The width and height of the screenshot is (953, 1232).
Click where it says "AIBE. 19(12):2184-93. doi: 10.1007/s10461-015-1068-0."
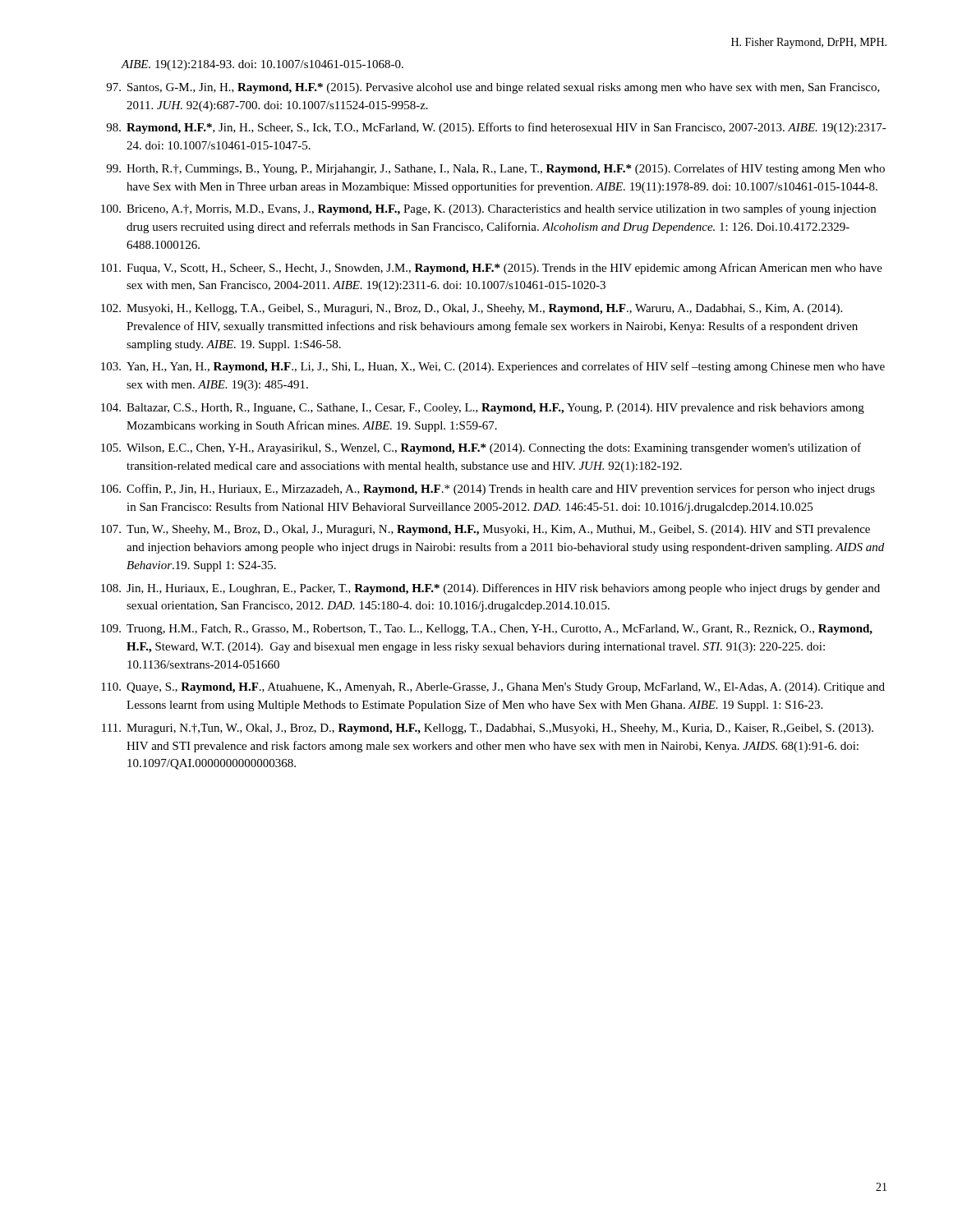[263, 64]
